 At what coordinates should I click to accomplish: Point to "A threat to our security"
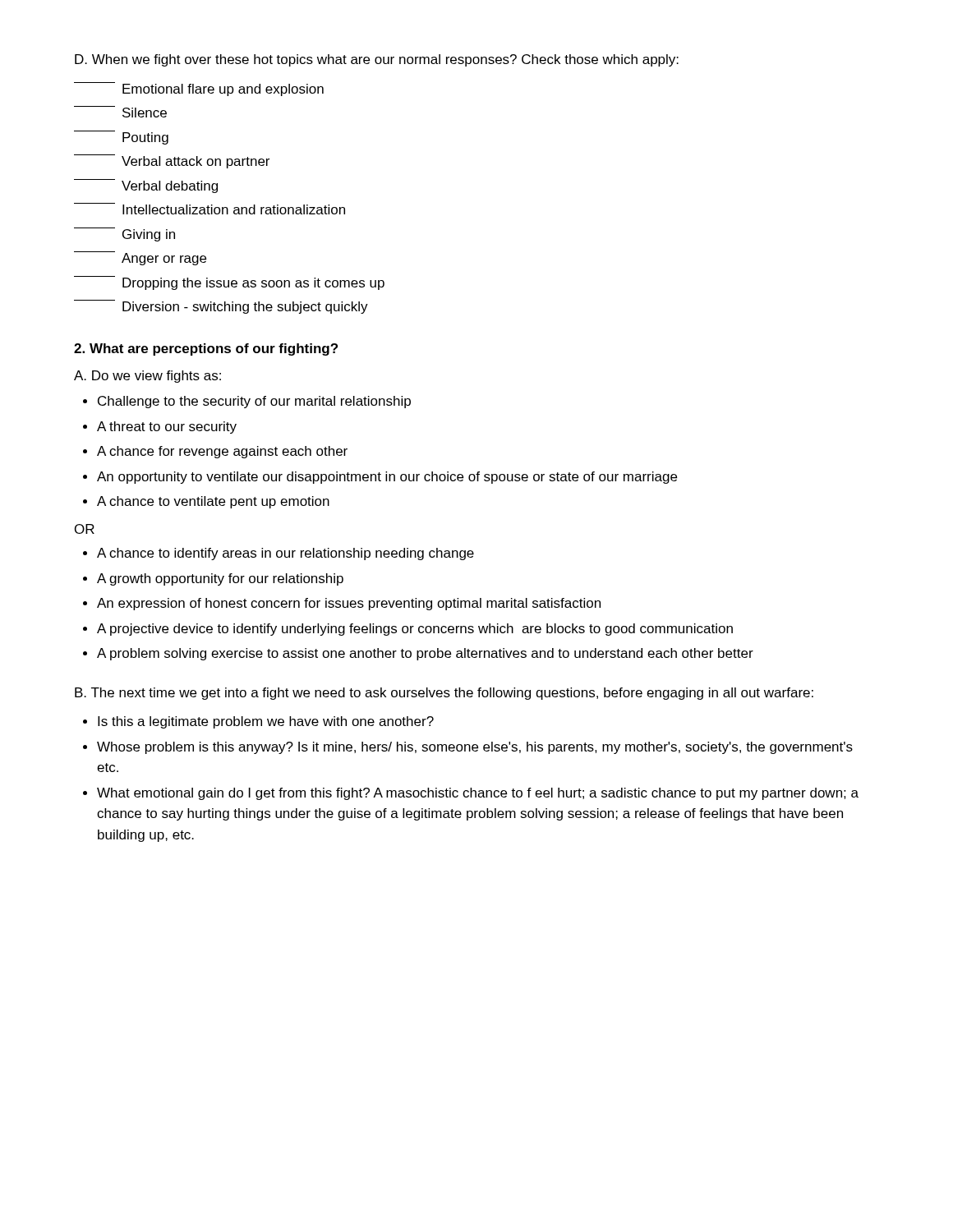pos(167,426)
